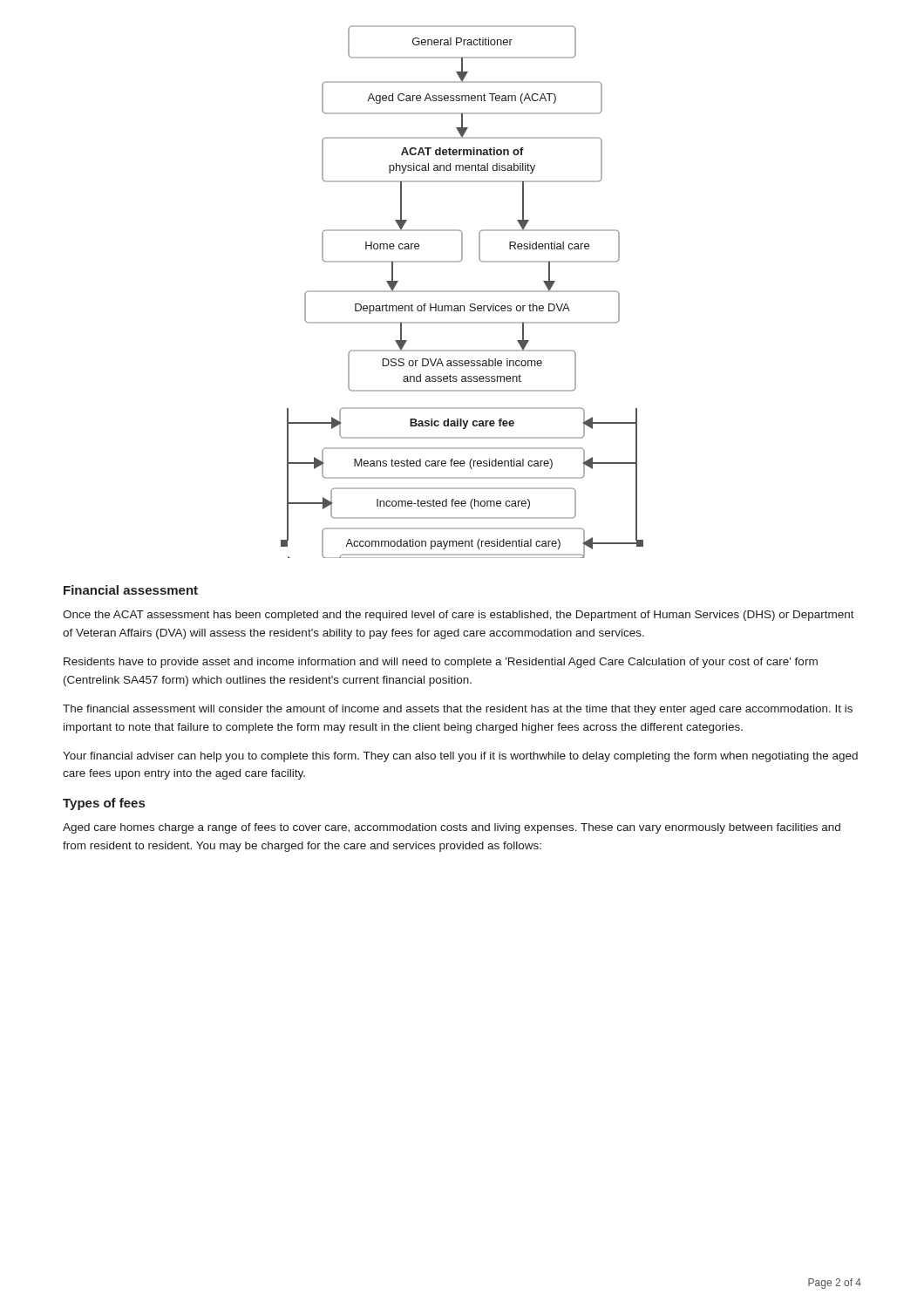The width and height of the screenshot is (924, 1308).
Task: Locate the section header that says "Financial assessment"
Action: coord(130,590)
